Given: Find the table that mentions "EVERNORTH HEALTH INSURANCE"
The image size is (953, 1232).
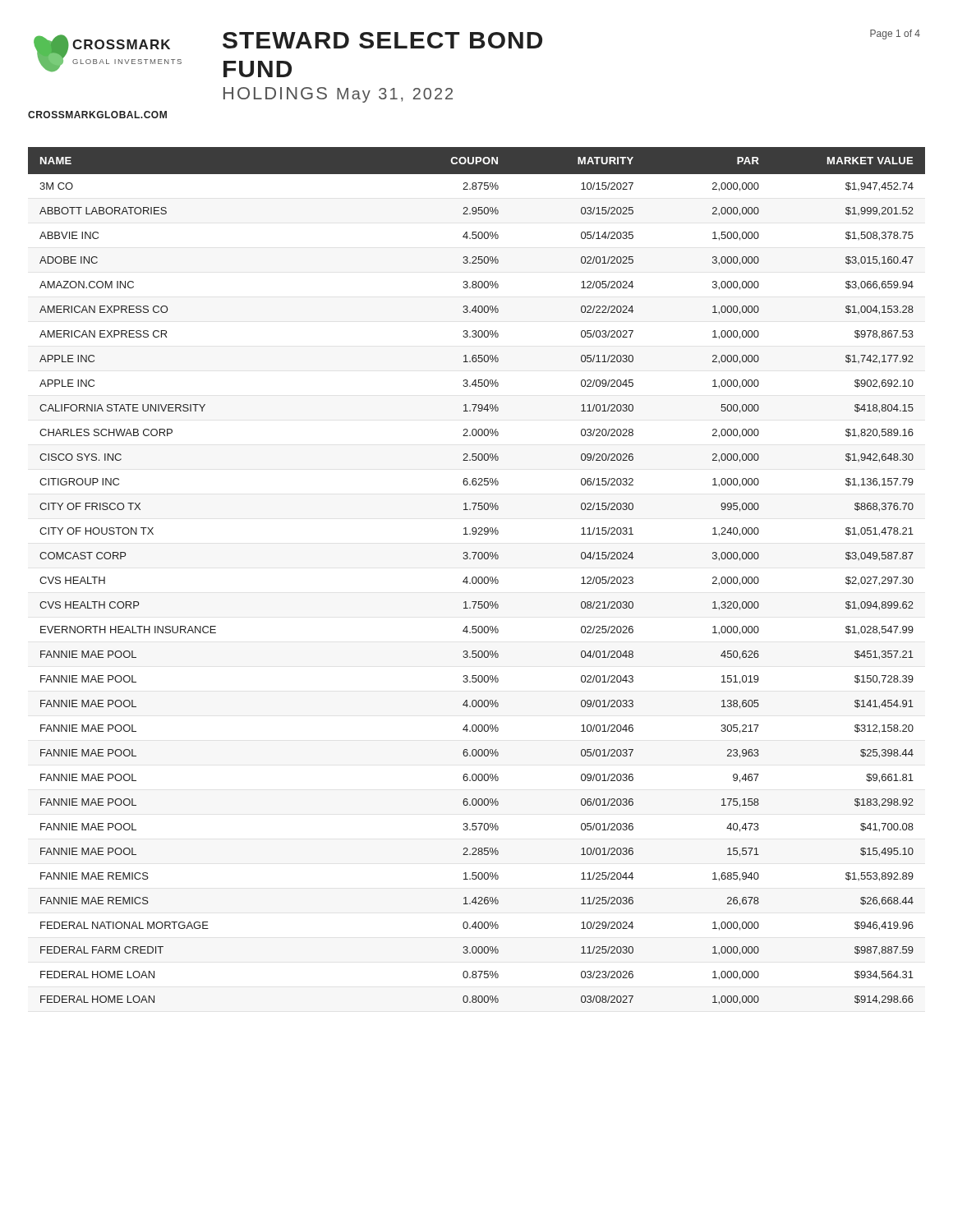Looking at the screenshot, I should coord(476,579).
